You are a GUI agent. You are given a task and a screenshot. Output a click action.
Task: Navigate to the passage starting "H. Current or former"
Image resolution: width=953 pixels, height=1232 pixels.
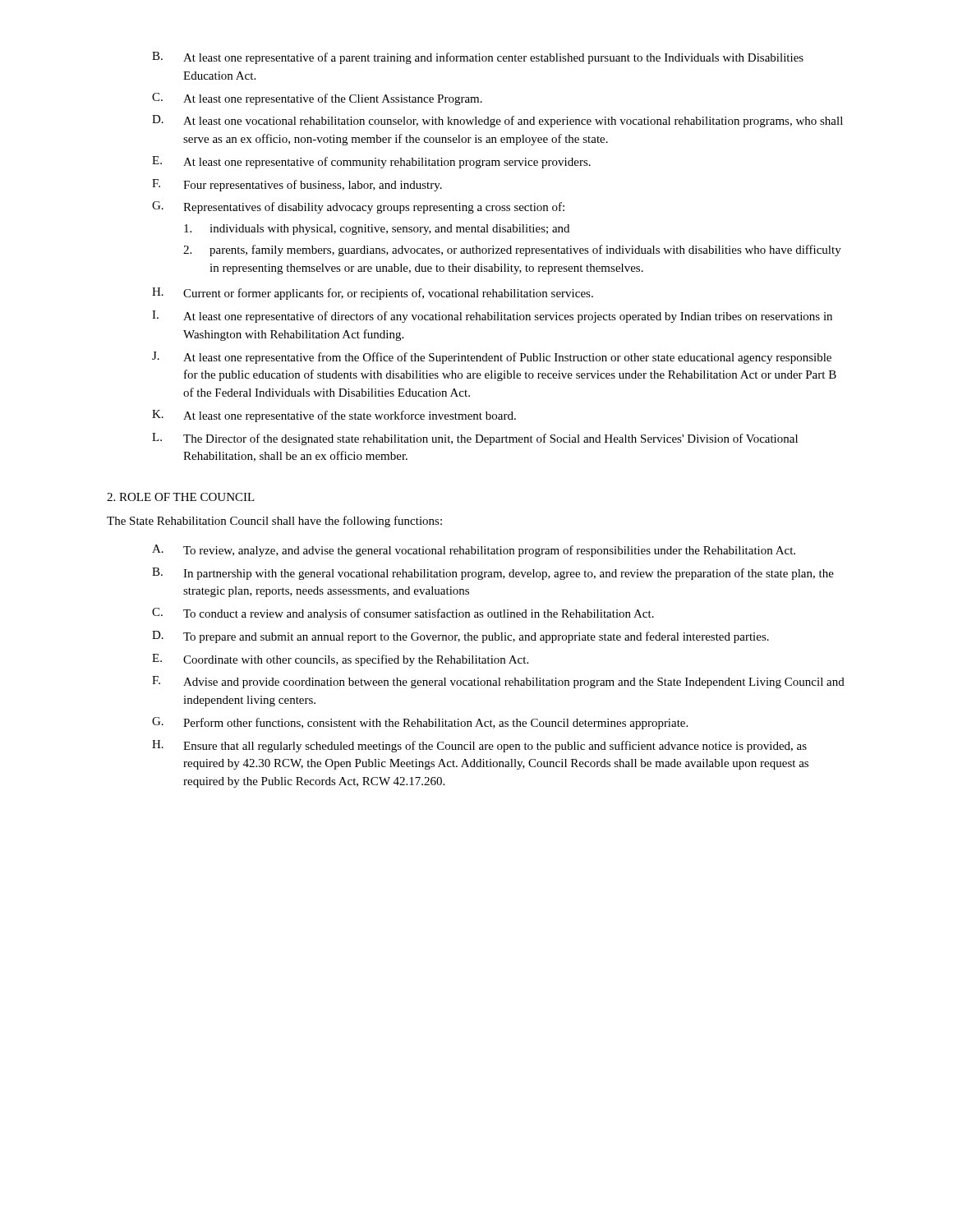(499, 294)
